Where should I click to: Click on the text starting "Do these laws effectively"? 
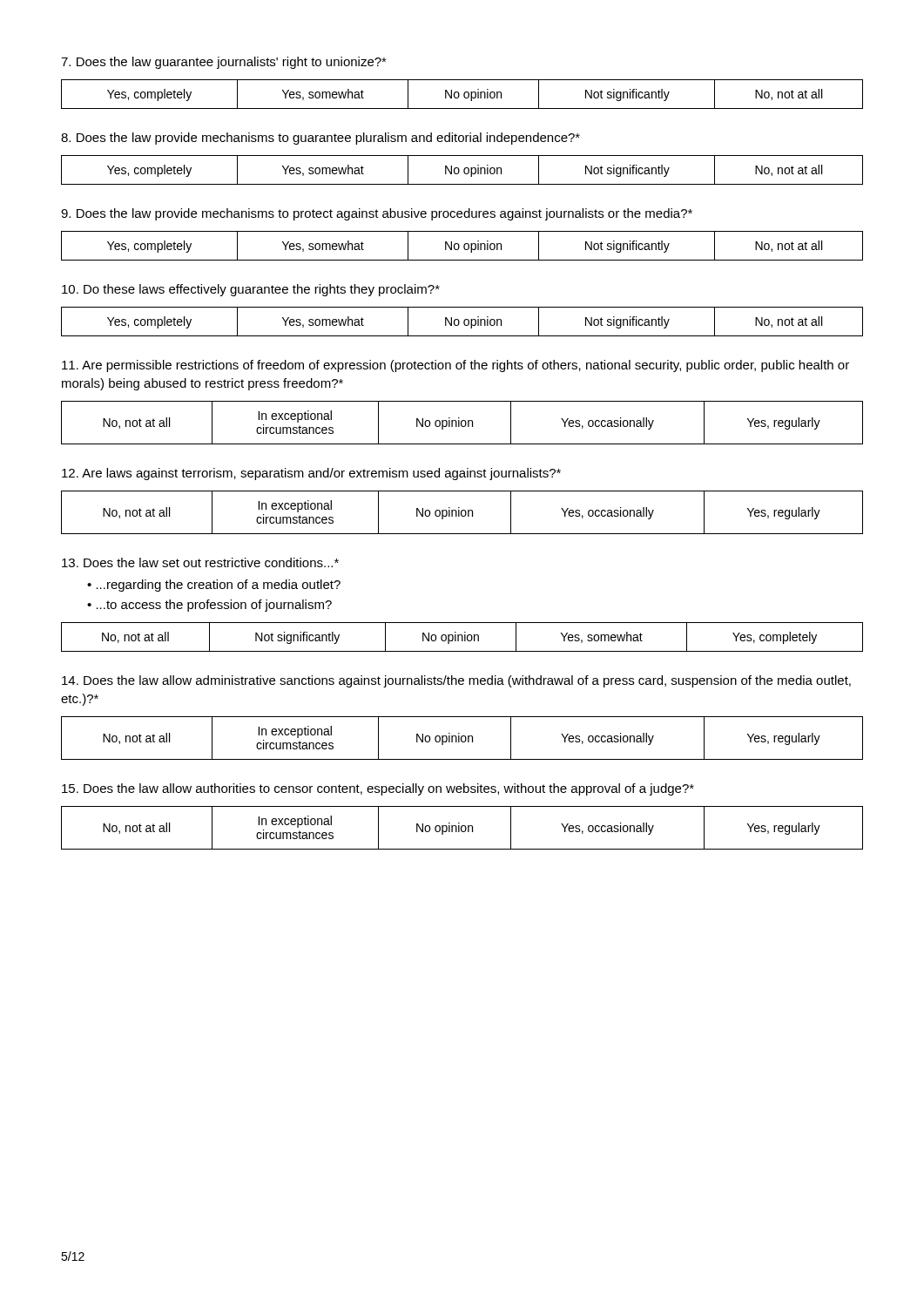tap(250, 289)
